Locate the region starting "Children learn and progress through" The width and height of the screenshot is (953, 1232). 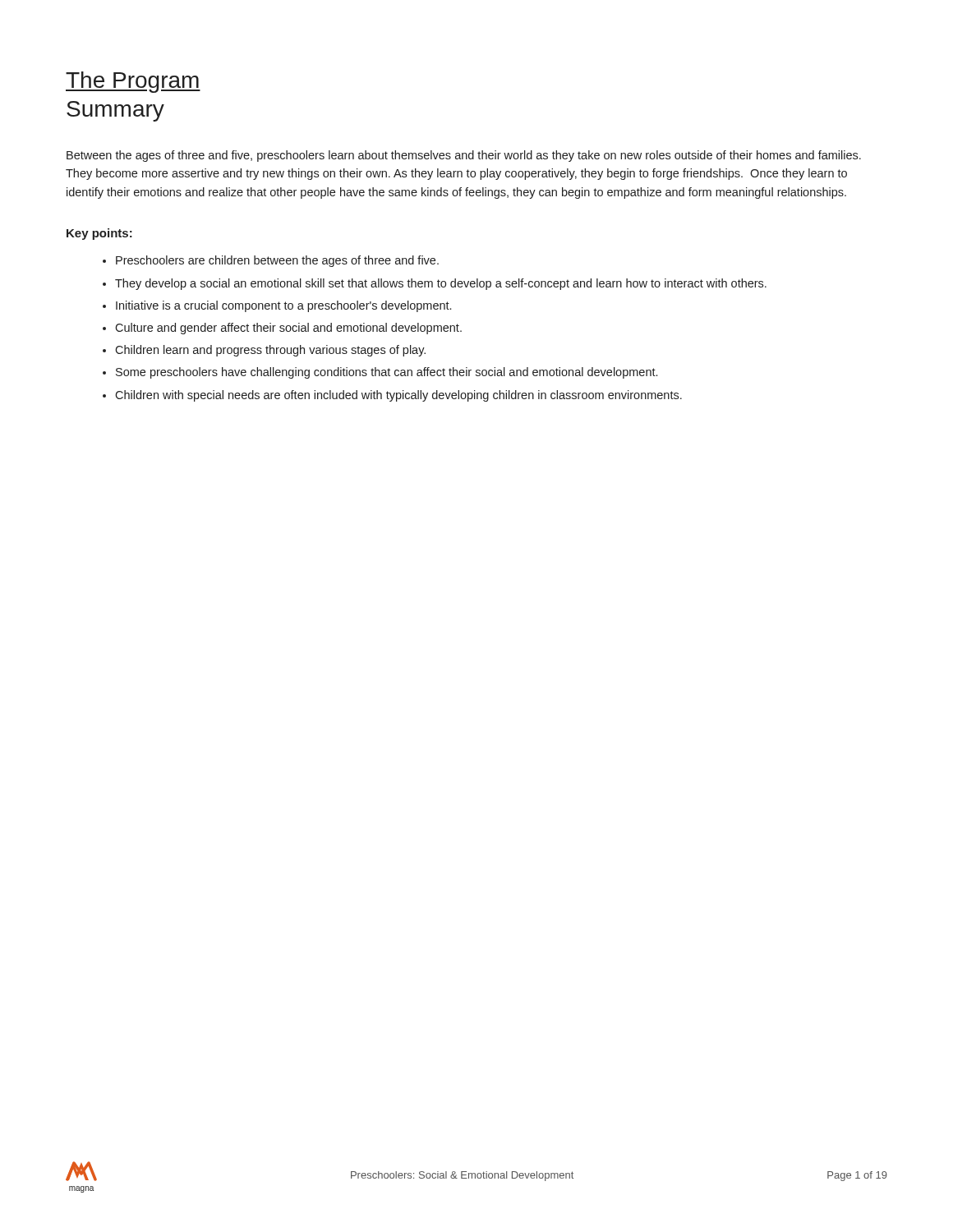[271, 350]
